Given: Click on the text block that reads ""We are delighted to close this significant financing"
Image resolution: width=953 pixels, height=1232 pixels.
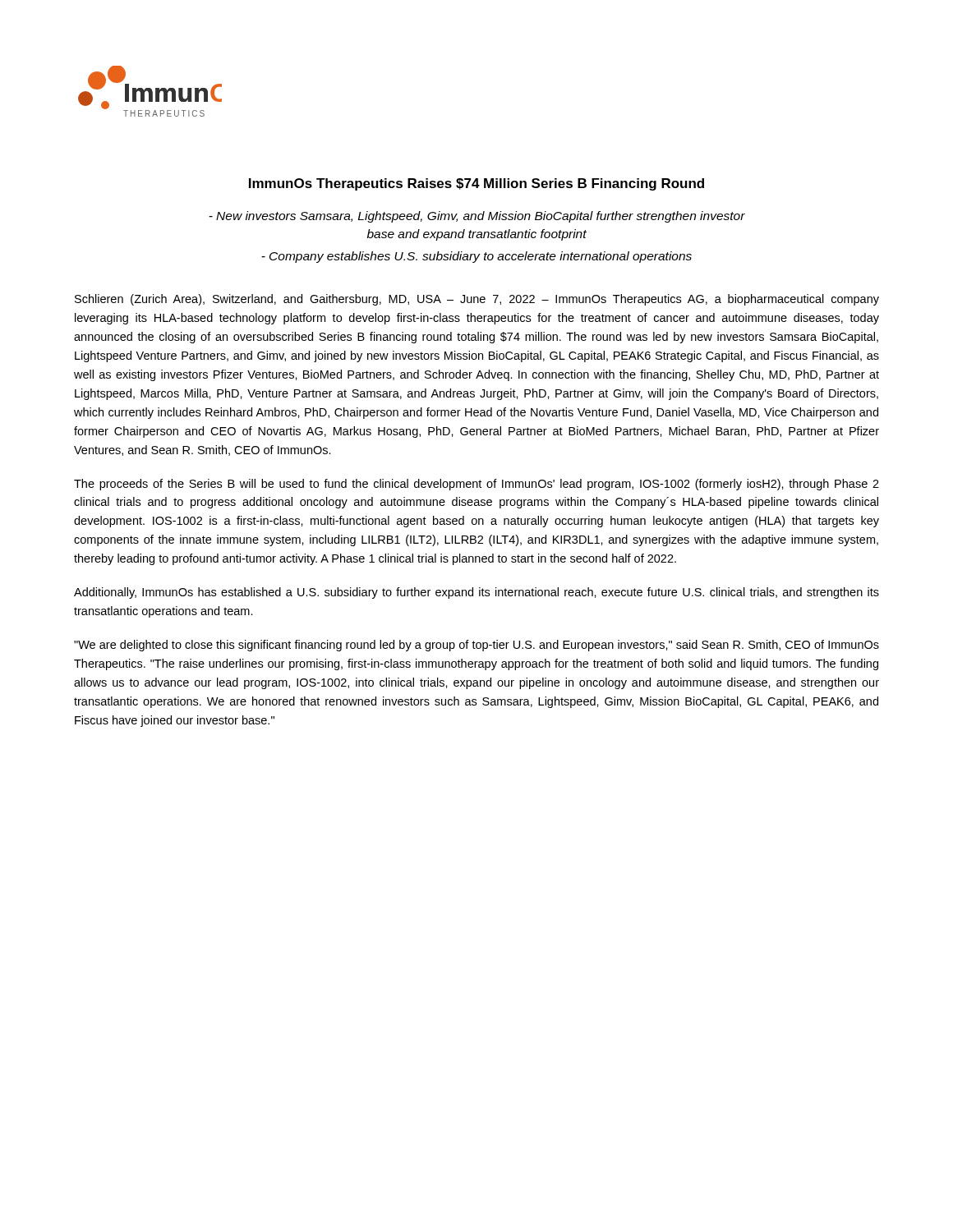Looking at the screenshot, I should pos(476,682).
